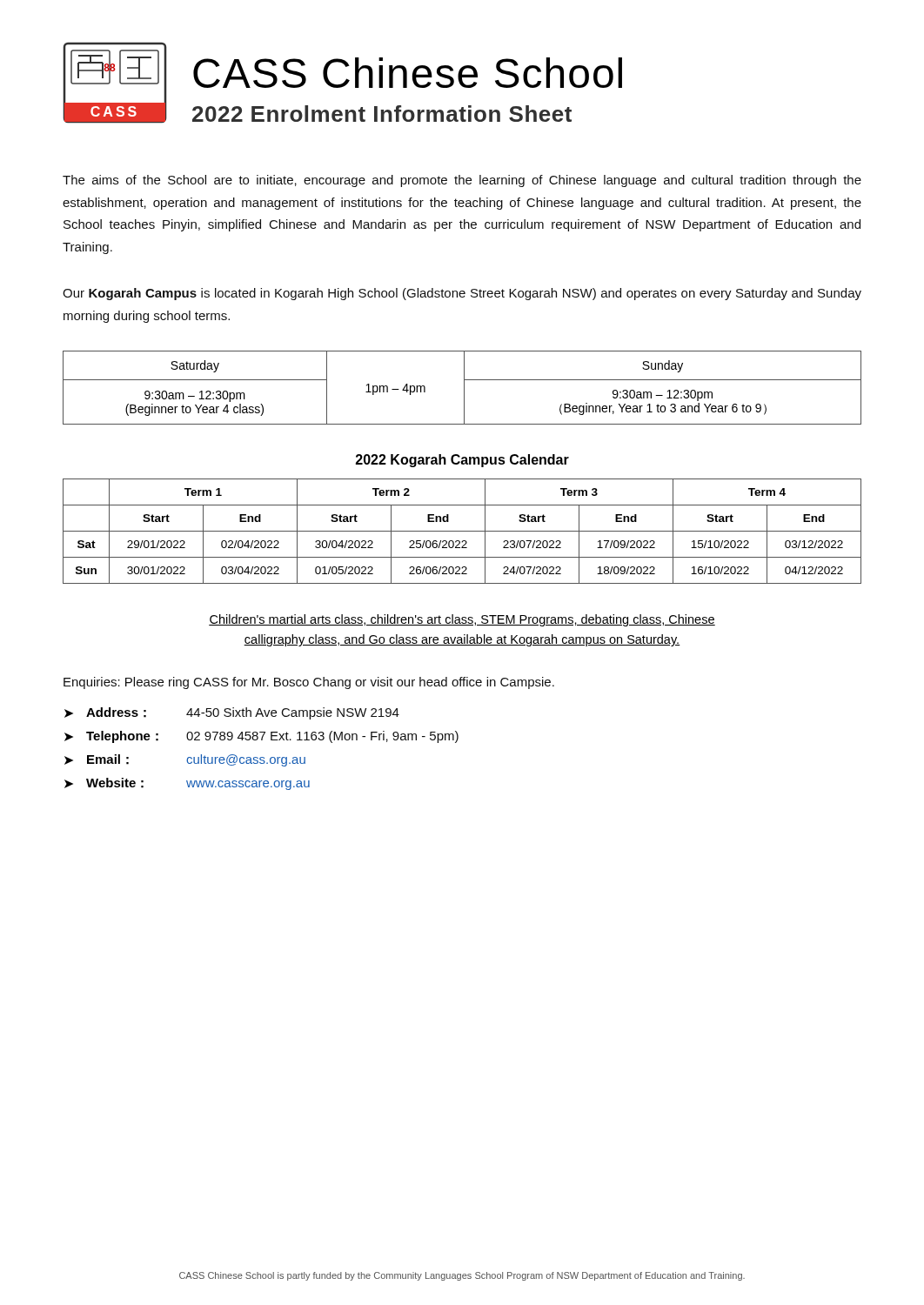Click on the table containing "1pm – 4pm"
Viewport: 924px width, 1305px height.
click(x=462, y=388)
